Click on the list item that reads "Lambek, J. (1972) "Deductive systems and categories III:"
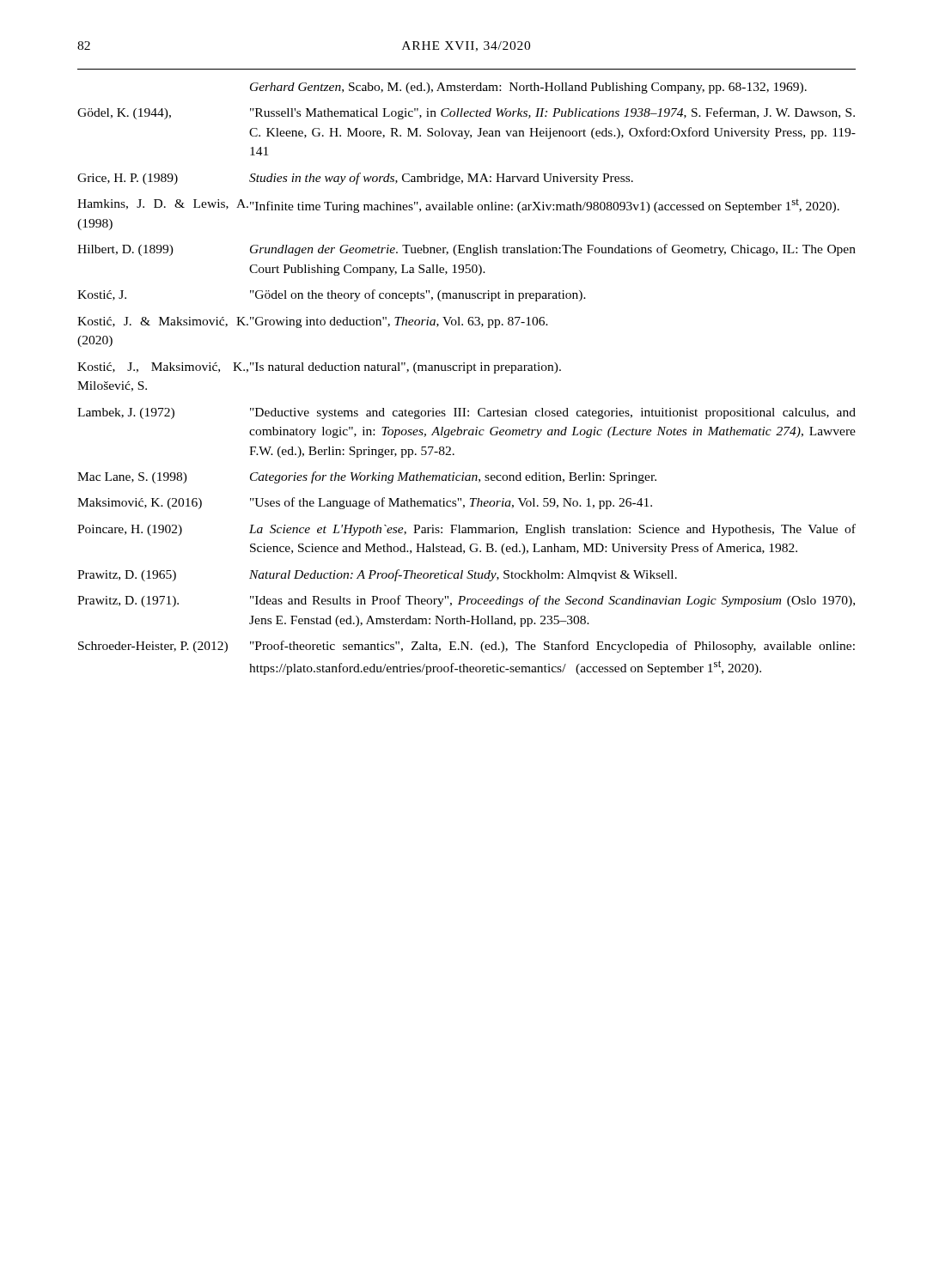Screen dimensions: 1288x933 coord(466,431)
